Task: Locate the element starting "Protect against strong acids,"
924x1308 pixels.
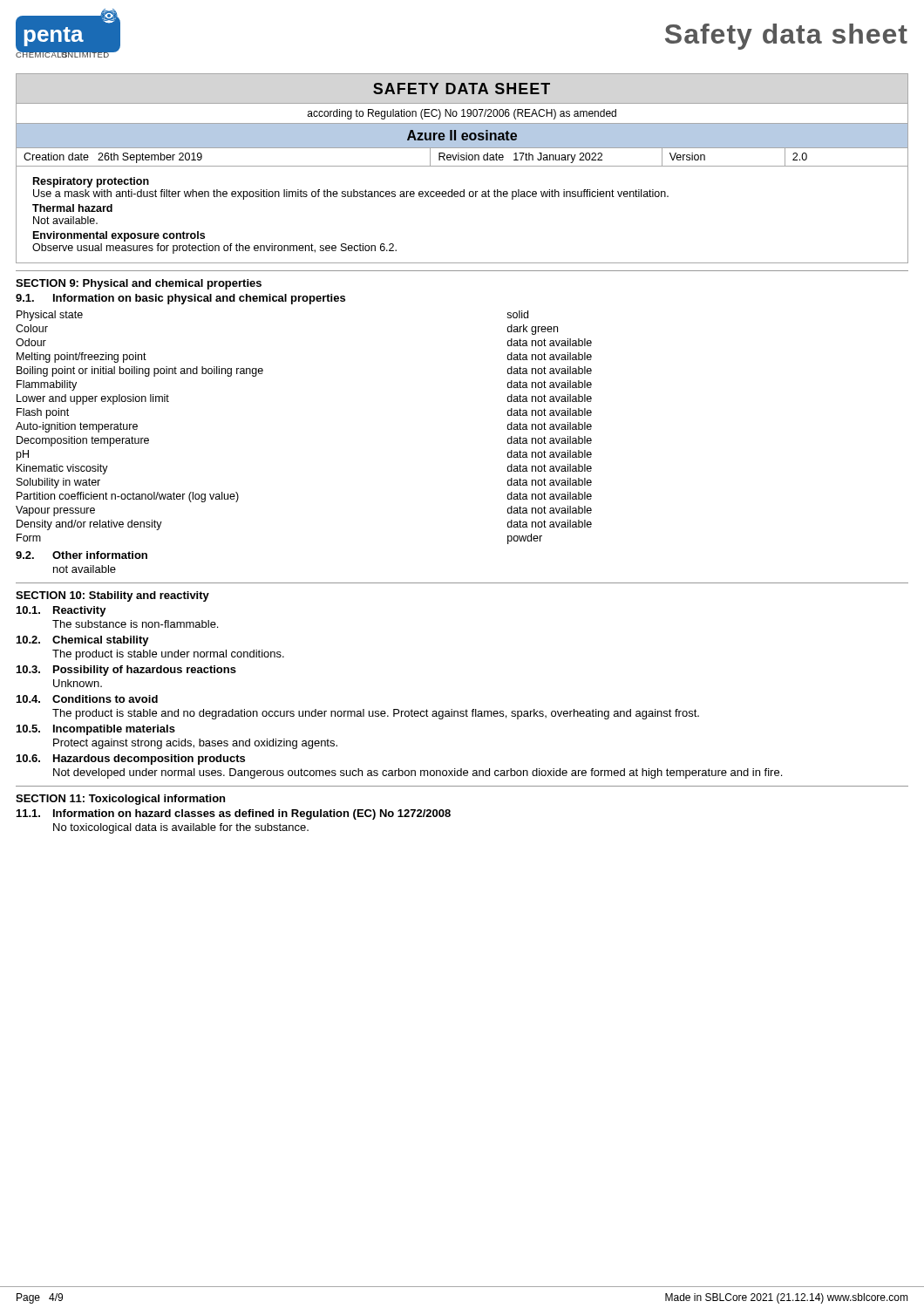Action: click(x=195, y=743)
